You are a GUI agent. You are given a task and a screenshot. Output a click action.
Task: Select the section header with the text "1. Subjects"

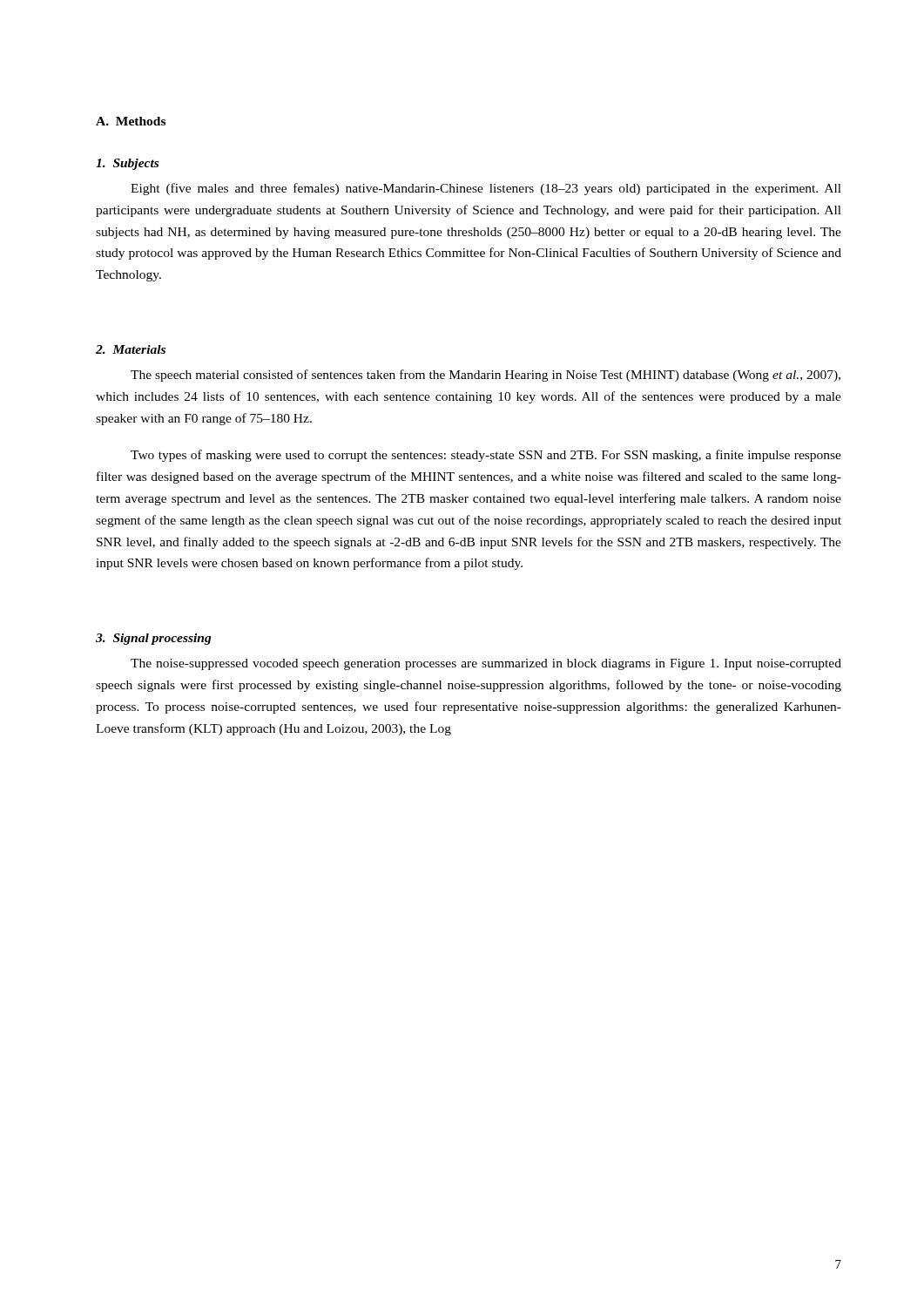point(128,163)
